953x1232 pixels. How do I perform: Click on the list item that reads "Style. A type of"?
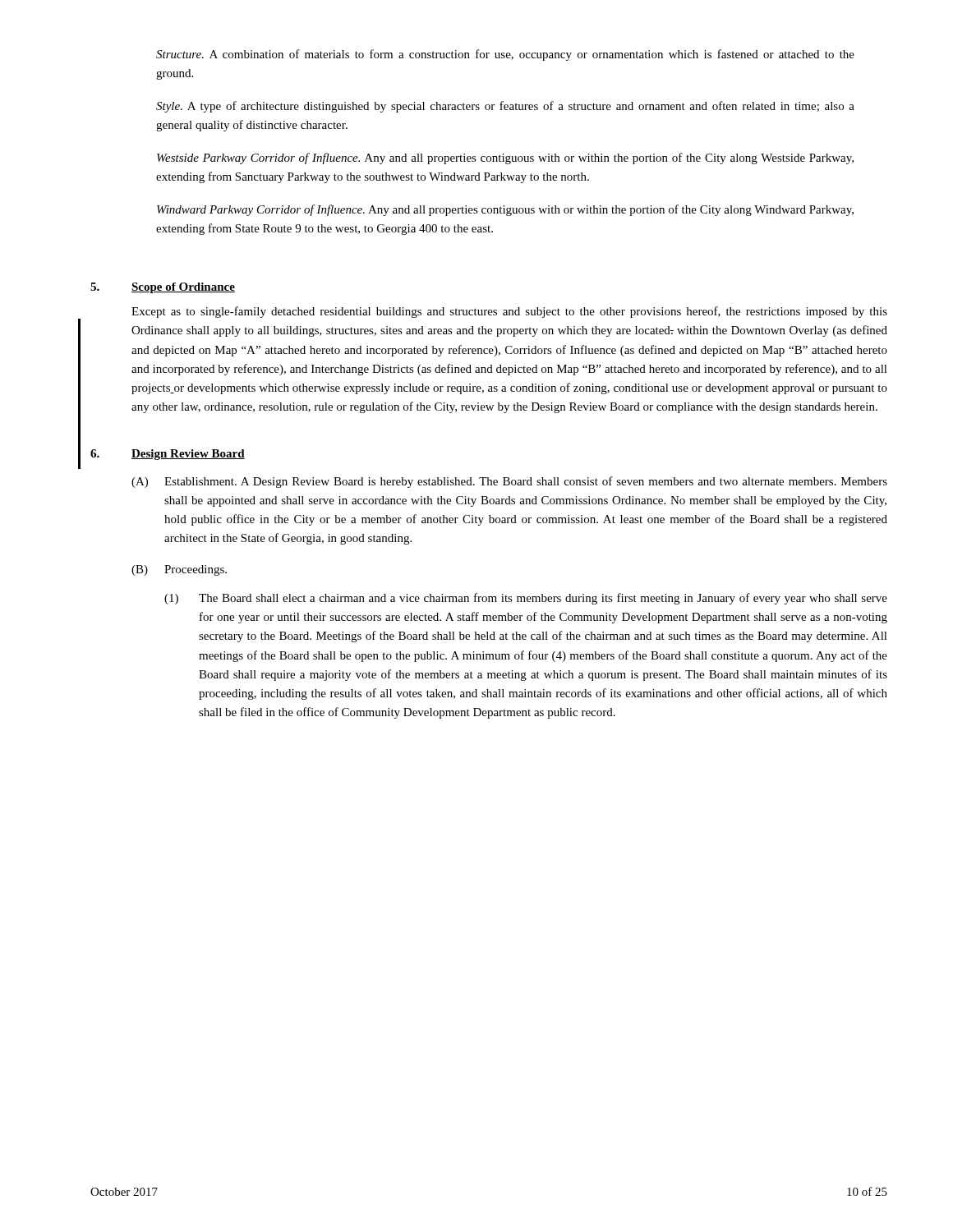505,115
